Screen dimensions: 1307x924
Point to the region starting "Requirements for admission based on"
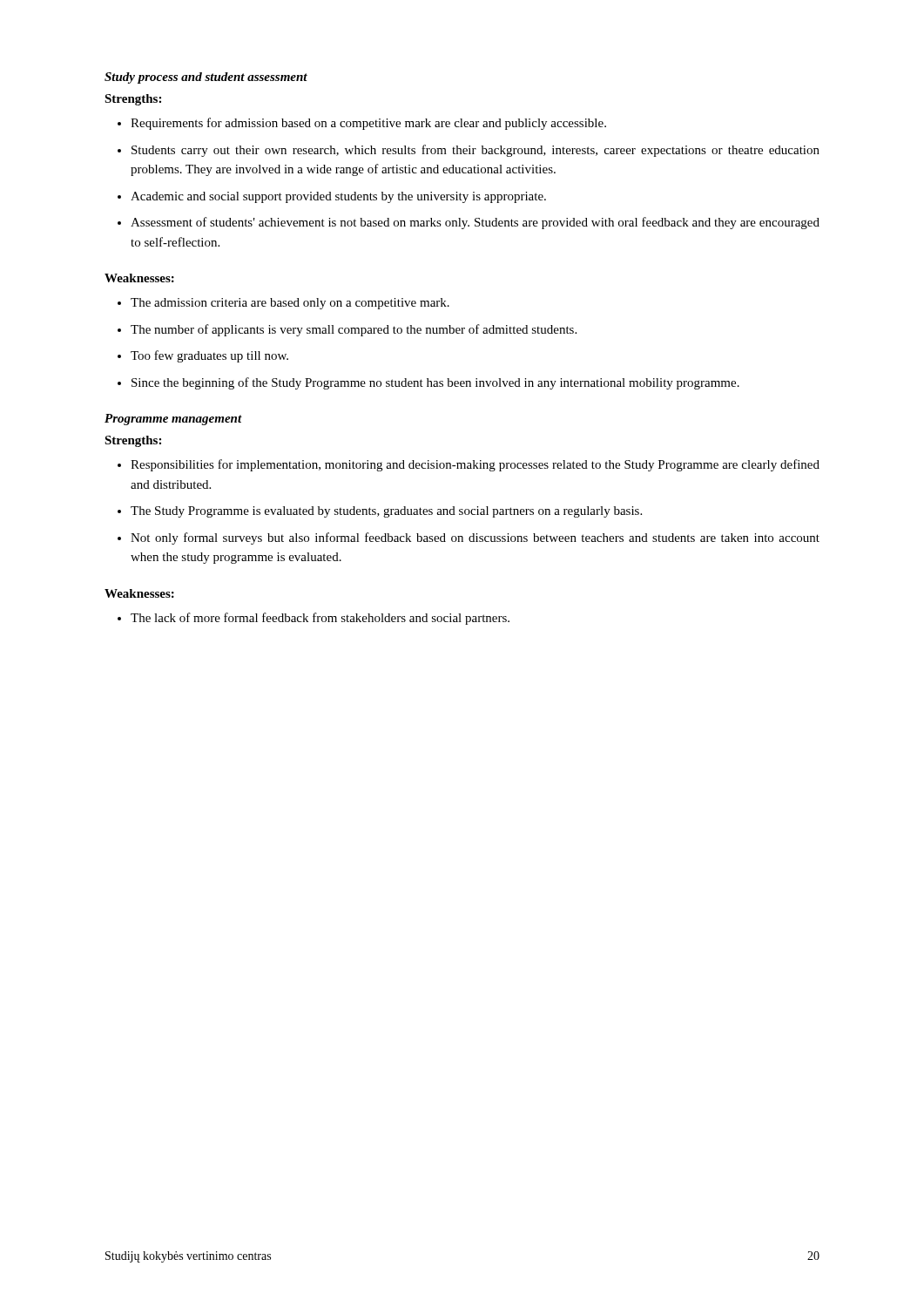click(x=369, y=123)
